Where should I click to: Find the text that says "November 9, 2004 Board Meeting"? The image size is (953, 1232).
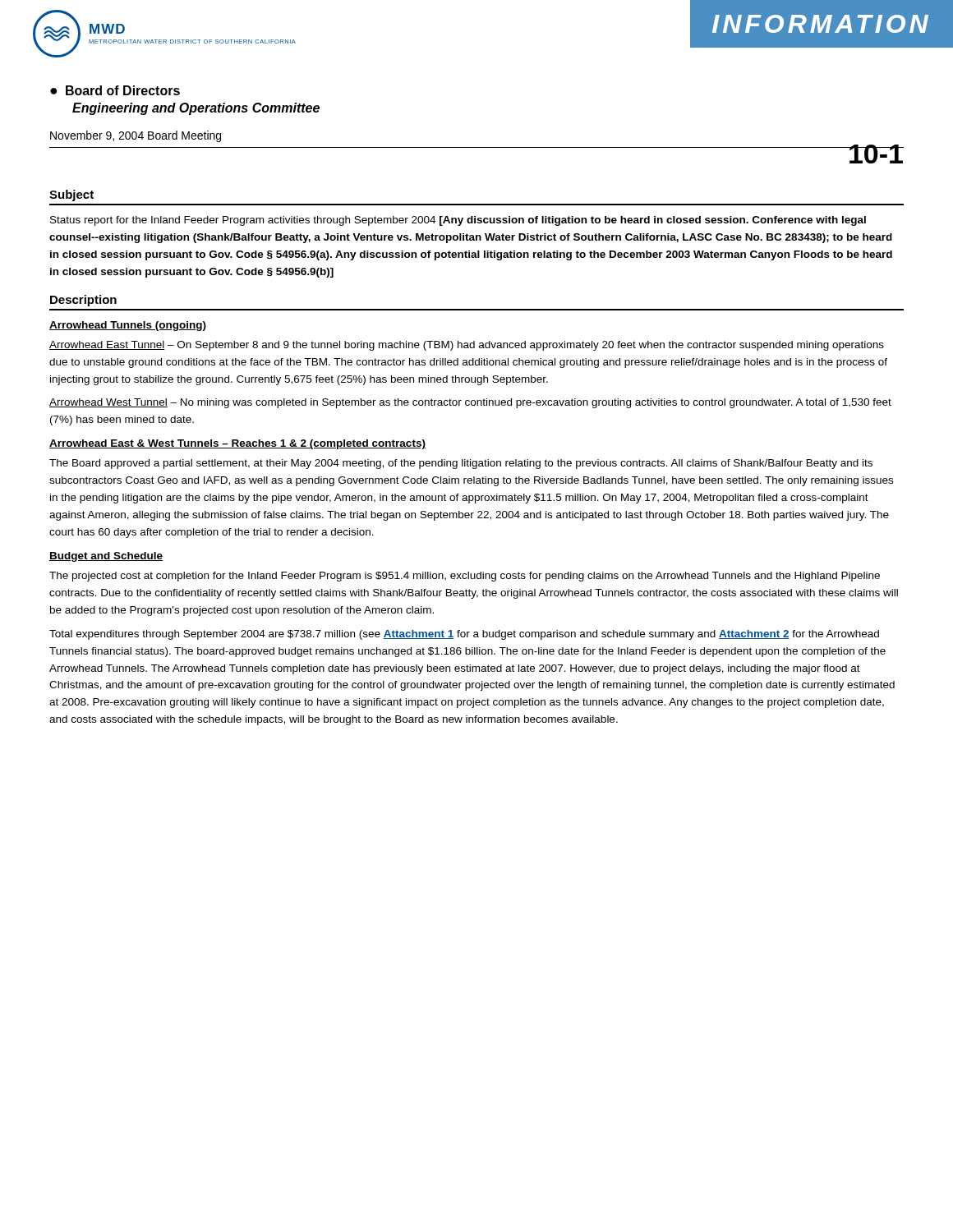[136, 136]
